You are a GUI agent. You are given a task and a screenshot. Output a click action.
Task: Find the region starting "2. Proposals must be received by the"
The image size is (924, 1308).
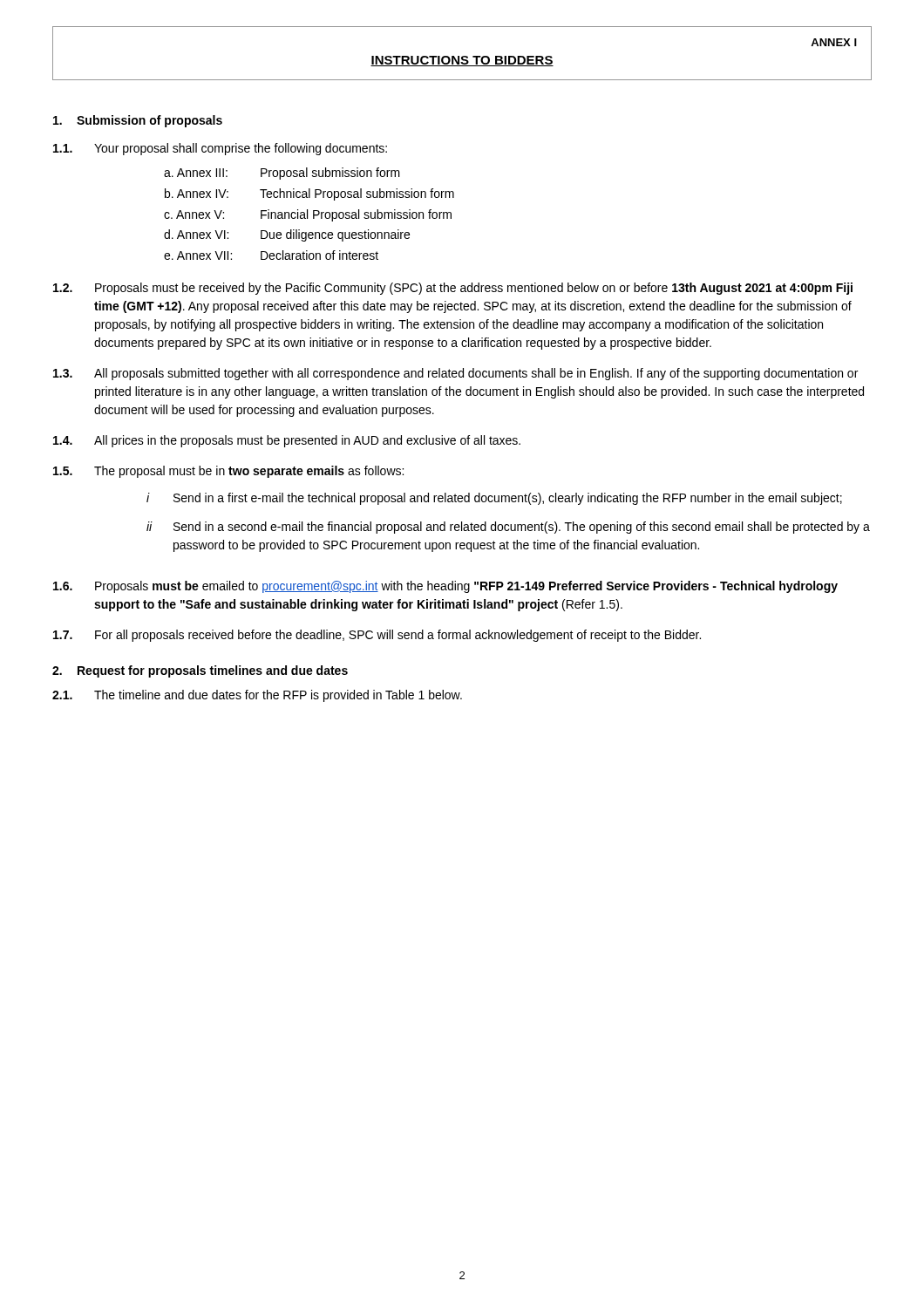pyautogui.click(x=462, y=316)
